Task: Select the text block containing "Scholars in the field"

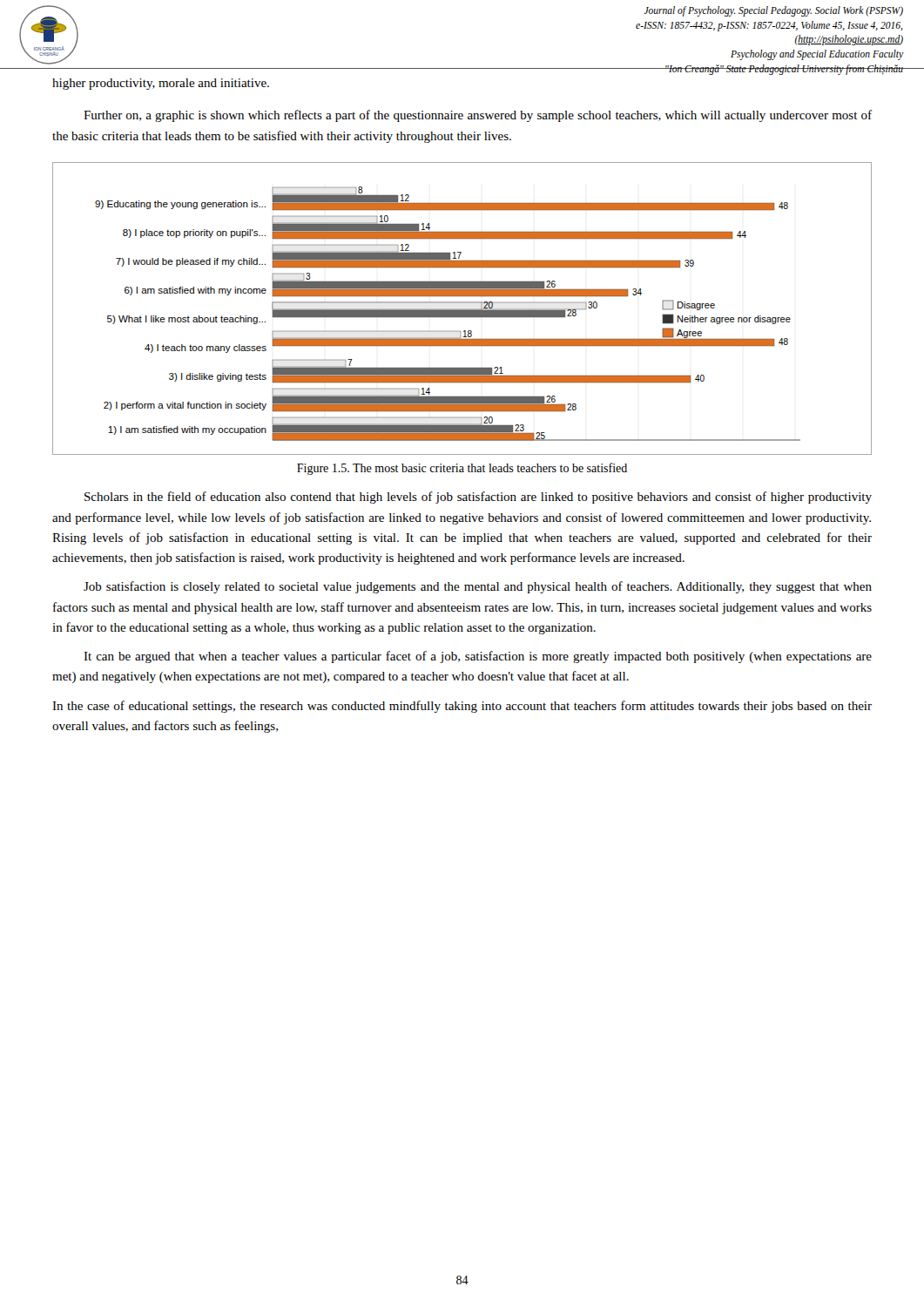Action: [462, 527]
